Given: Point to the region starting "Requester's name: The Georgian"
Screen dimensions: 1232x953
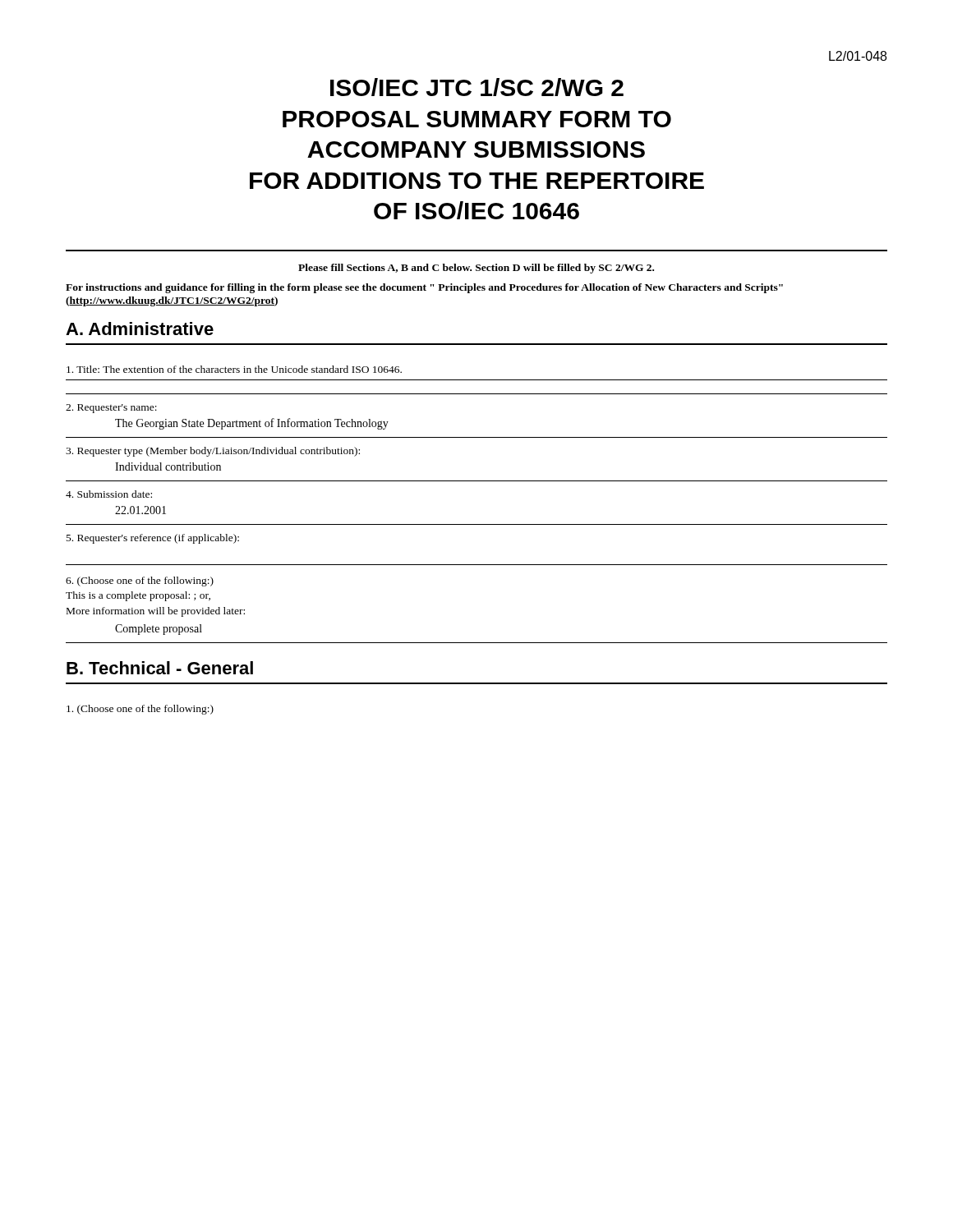Looking at the screenshot, I should pyautogui.click(x=111, y=409).
